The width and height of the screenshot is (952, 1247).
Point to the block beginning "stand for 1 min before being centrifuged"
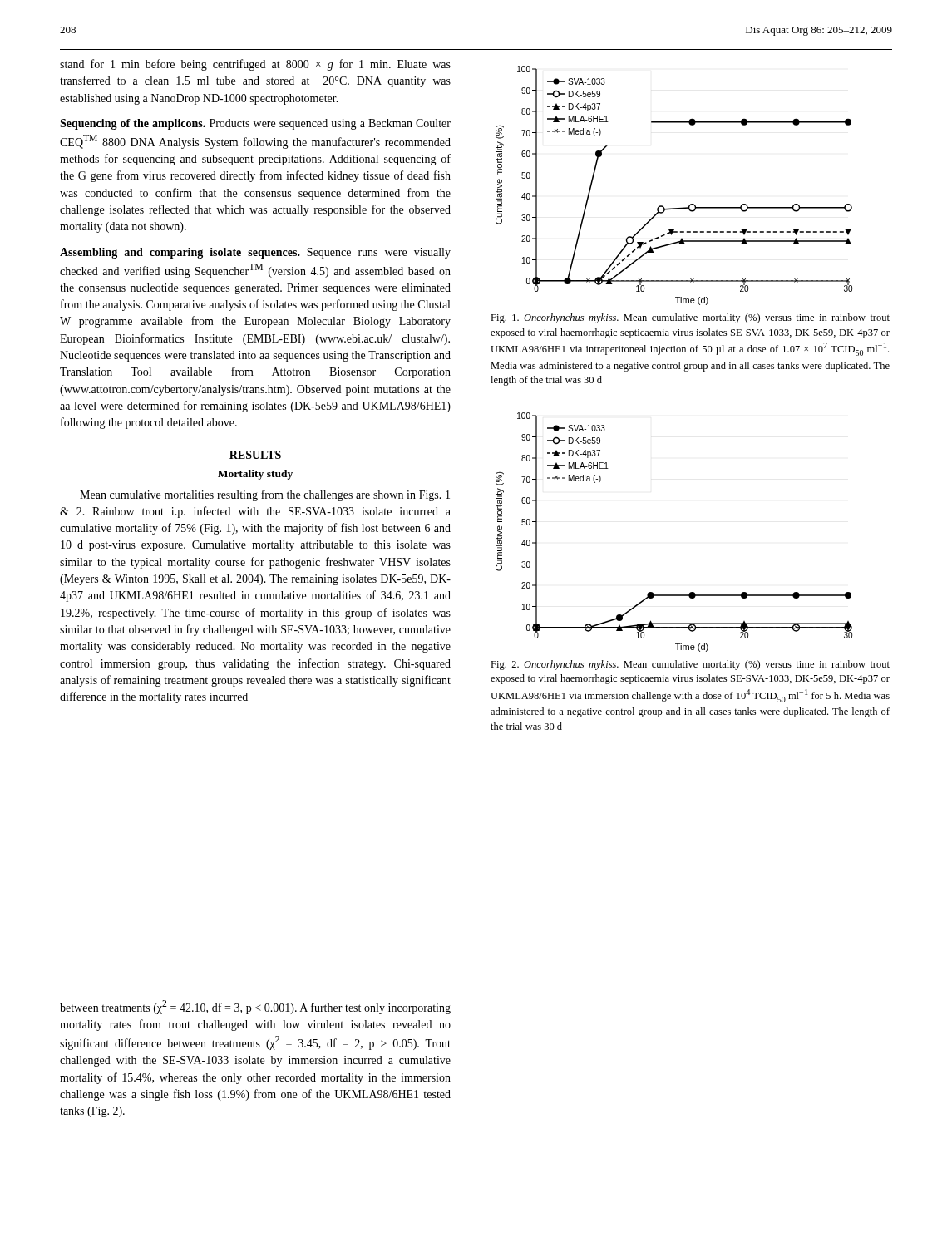[255, 82]
